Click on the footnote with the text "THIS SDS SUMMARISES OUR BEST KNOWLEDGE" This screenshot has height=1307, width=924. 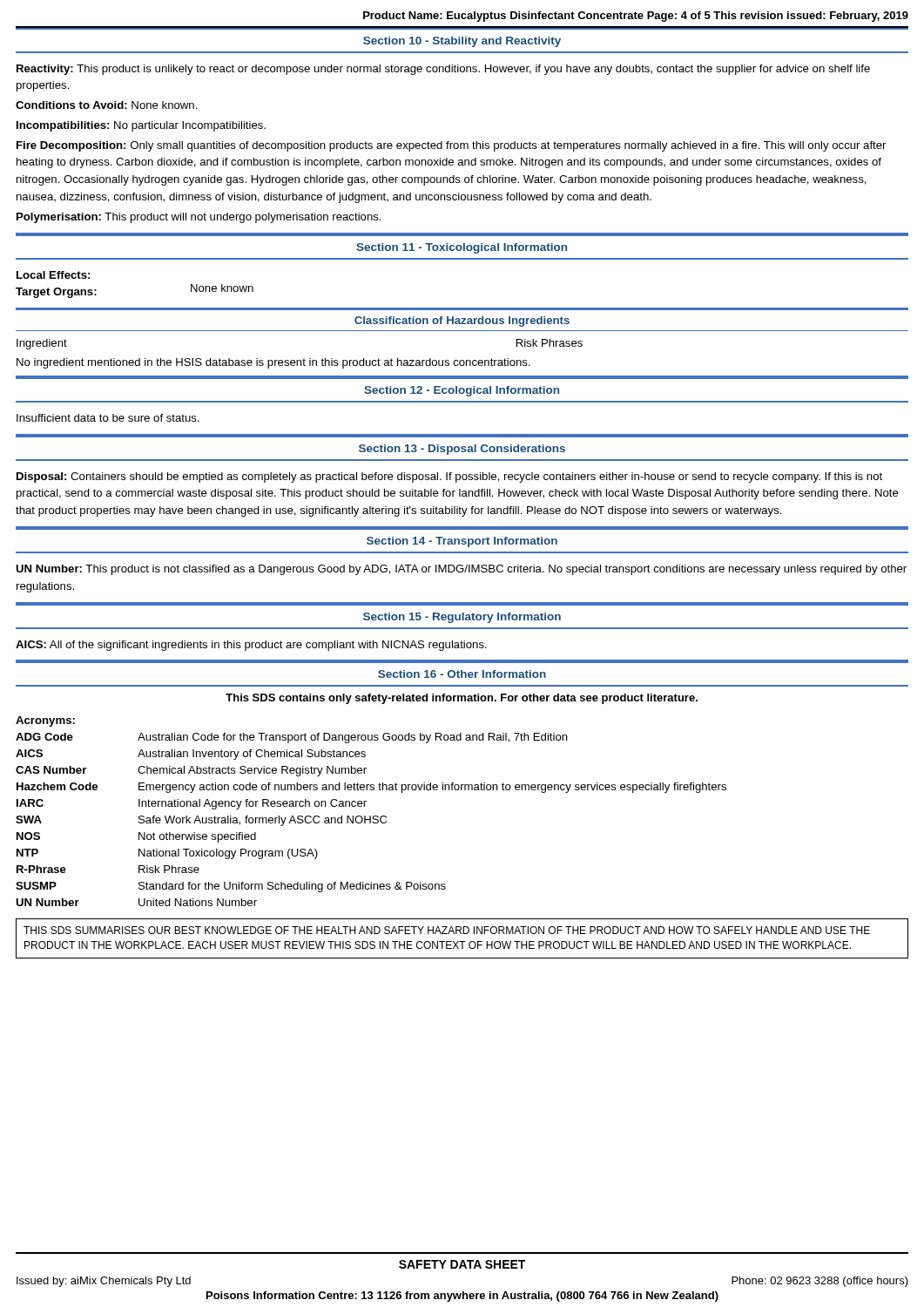447,938
